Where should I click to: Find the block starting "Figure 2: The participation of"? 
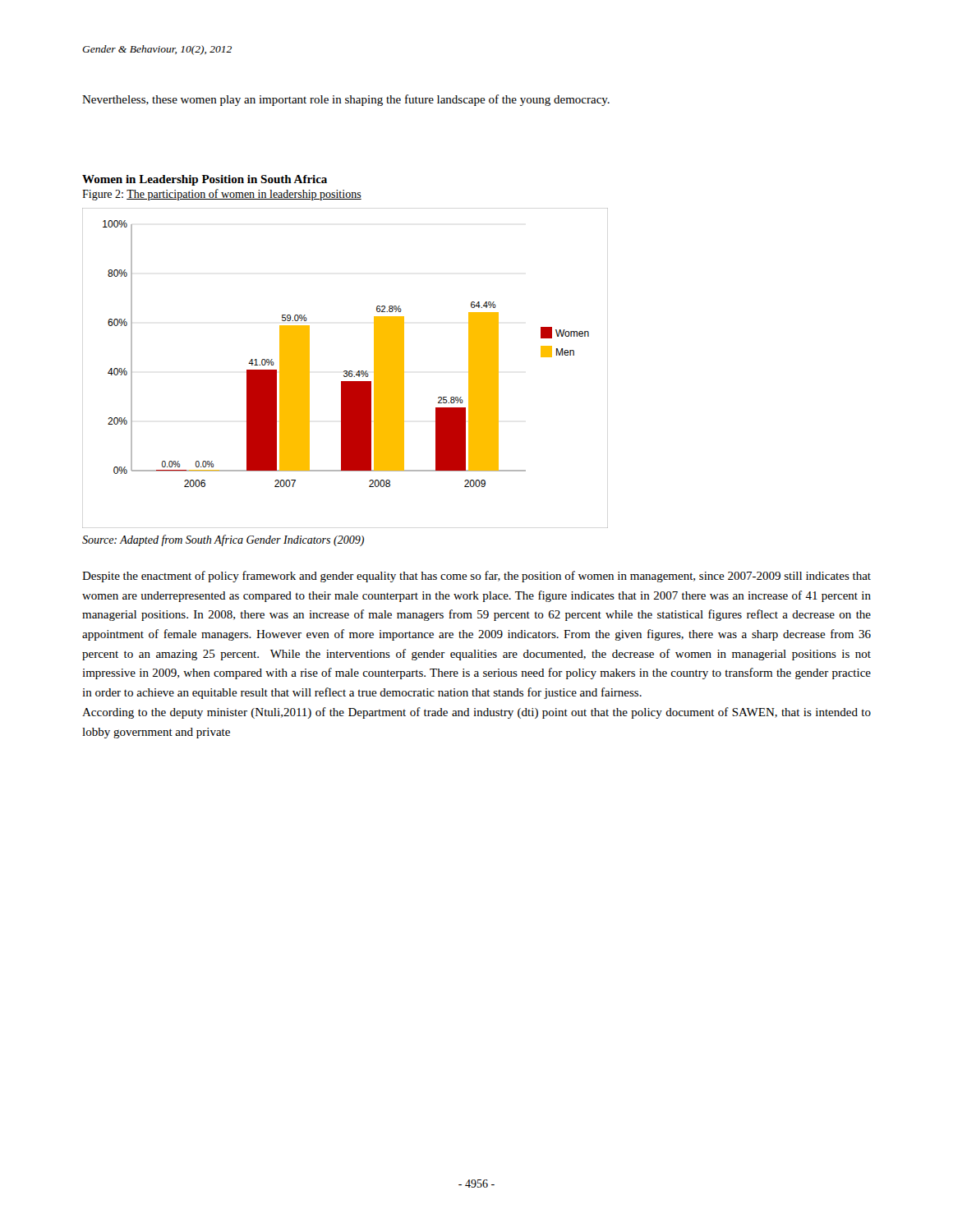tap(222, 194)
